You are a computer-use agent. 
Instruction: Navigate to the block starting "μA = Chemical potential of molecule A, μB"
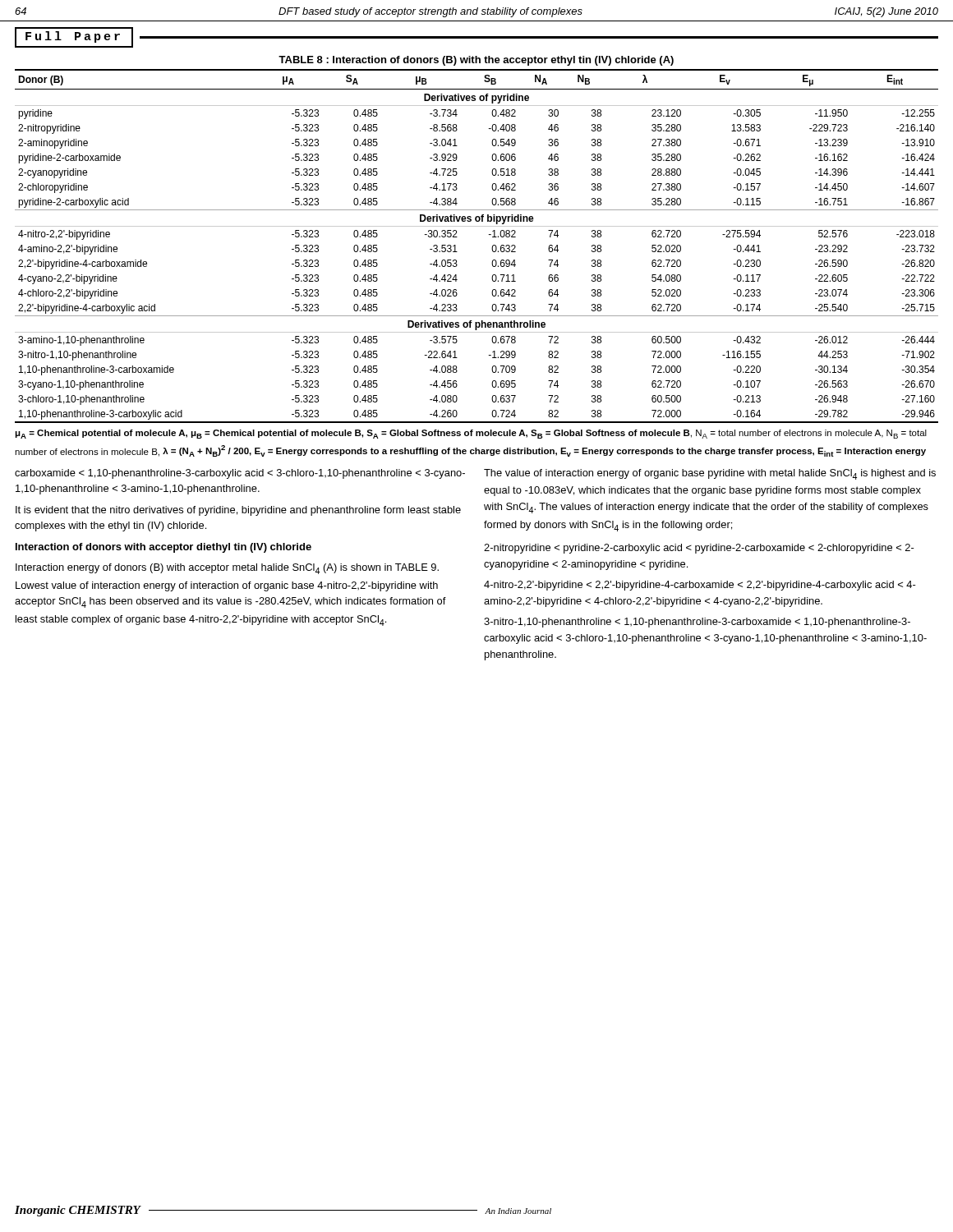pos(471,444)
